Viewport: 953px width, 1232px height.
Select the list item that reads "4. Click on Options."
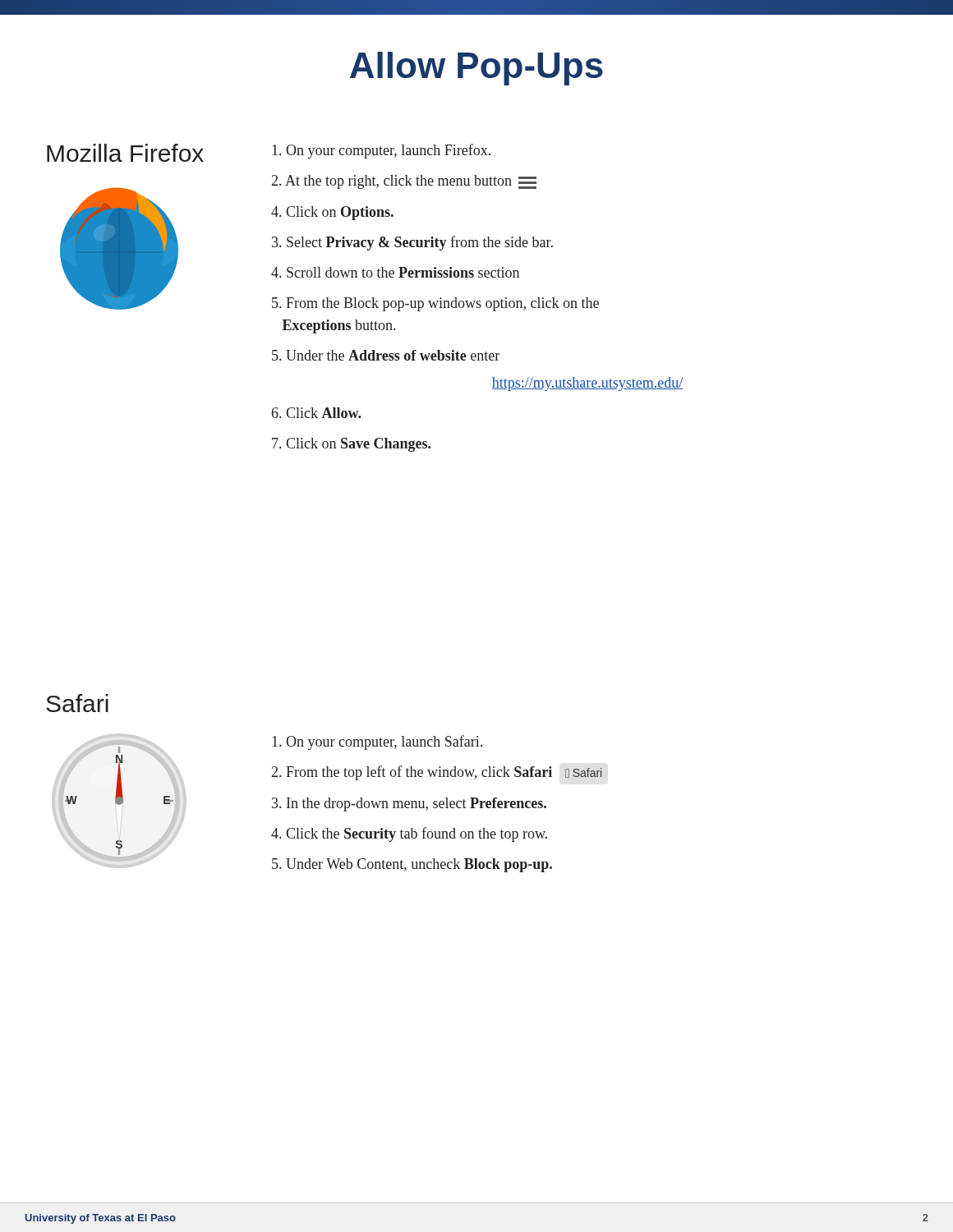[333, 212]
